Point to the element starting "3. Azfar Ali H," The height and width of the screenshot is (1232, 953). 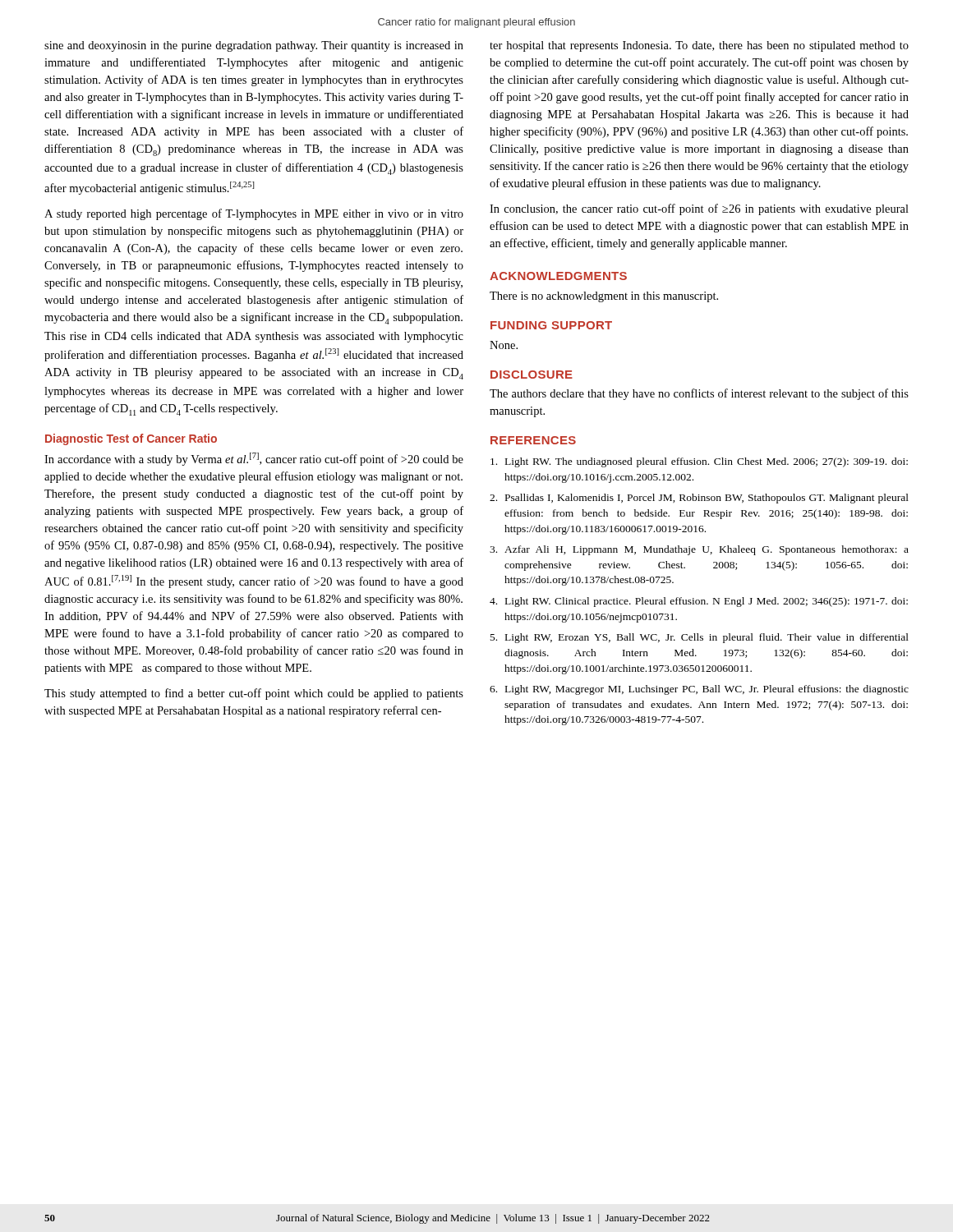coord(699,550)
